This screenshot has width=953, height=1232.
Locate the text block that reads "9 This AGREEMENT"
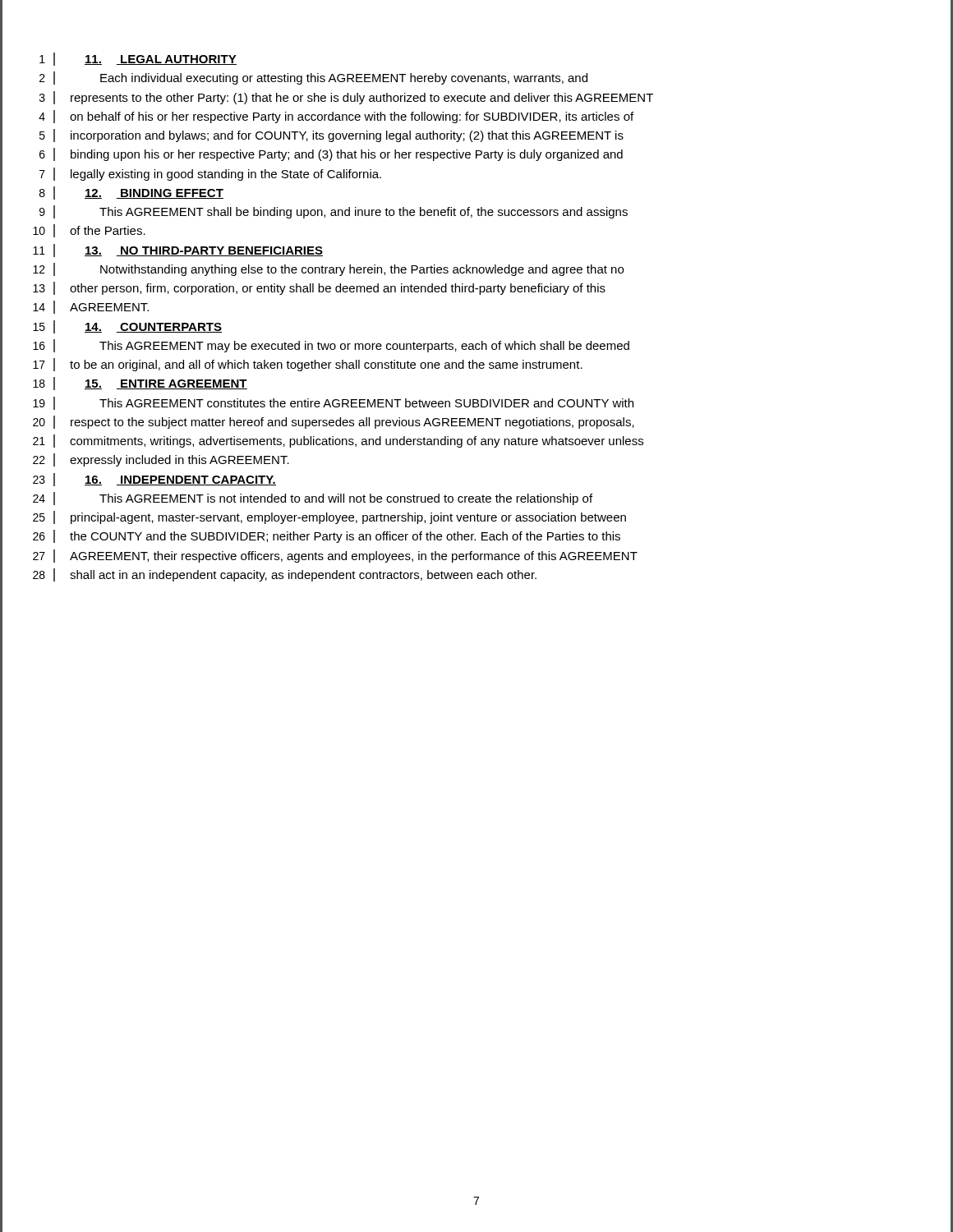476,221
